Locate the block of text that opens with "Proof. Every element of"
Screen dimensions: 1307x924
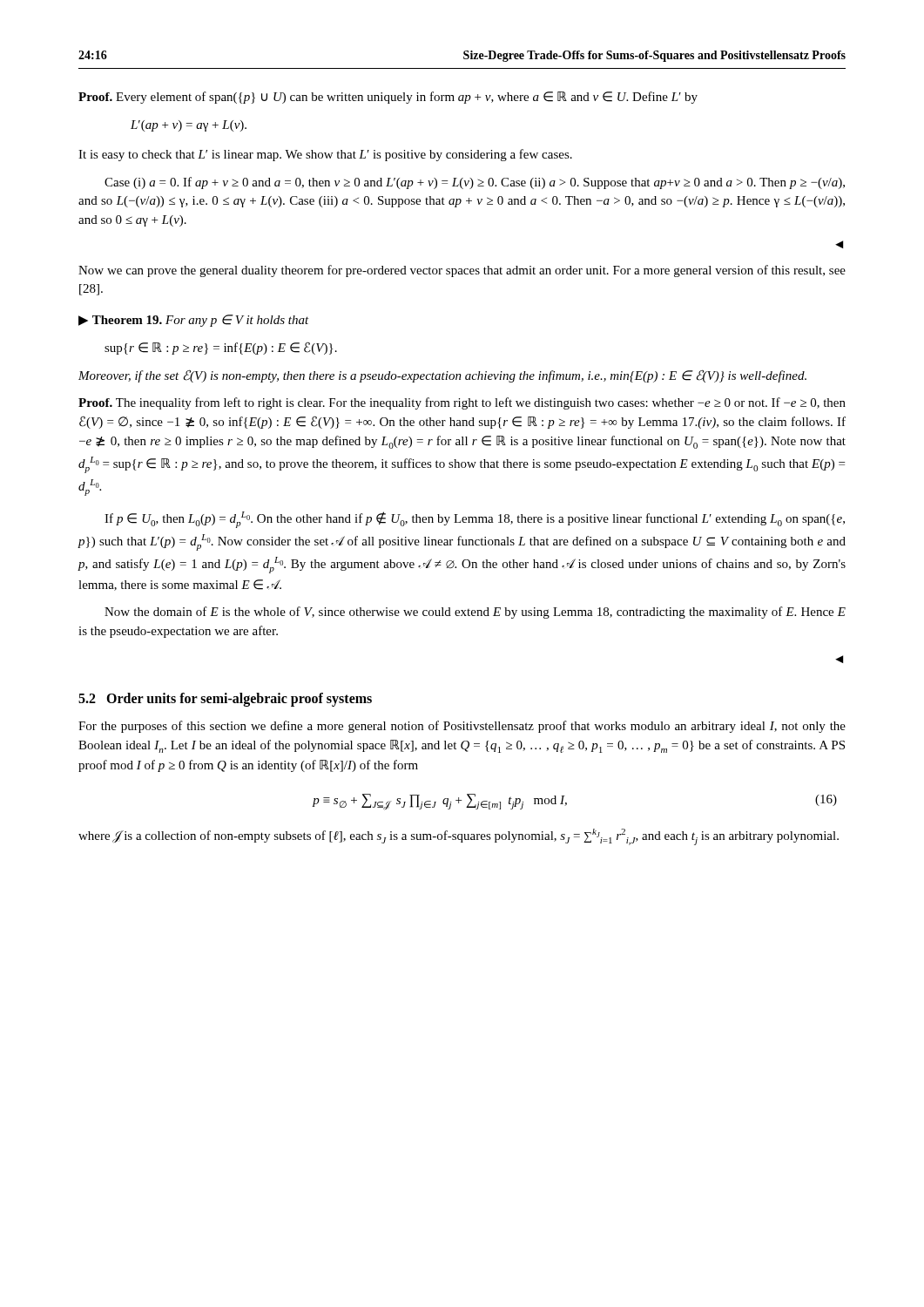pyautogui.click(x=462, y=98)
